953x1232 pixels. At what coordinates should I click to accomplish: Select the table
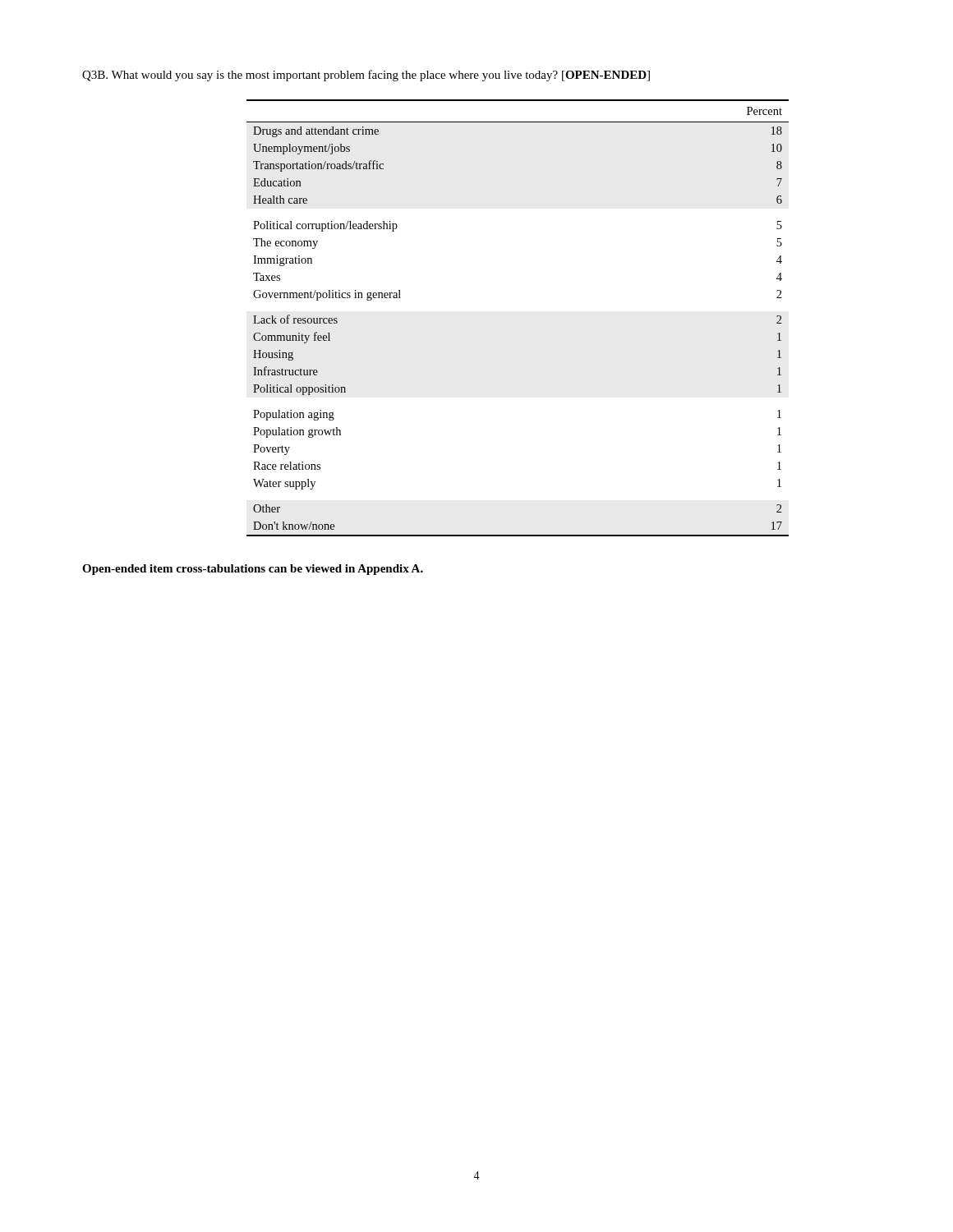(518, 318)
